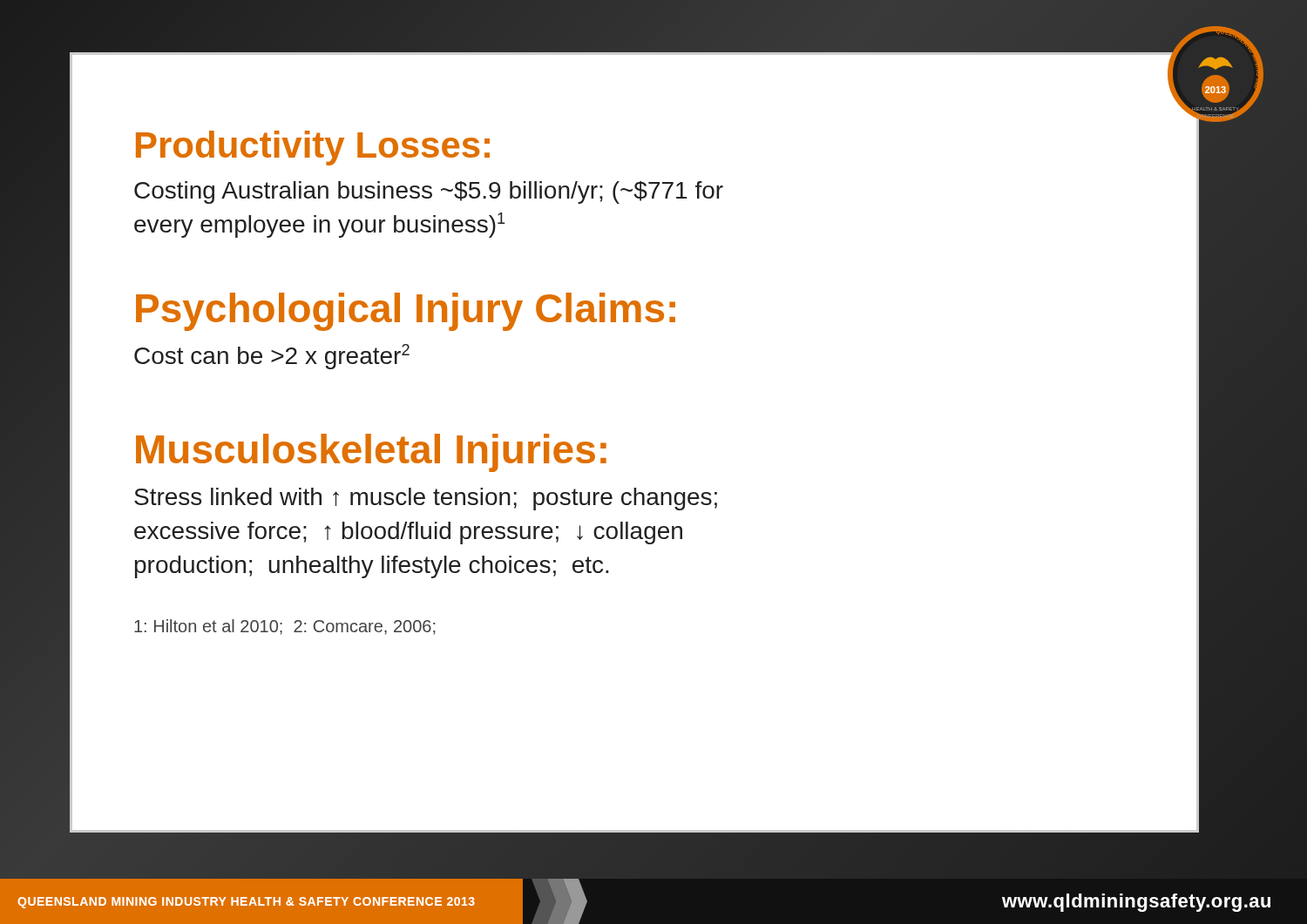Select the section header containing "Productivity Losses:"
The height and width of the screenshot is (924, 1307).
tap(313, 145)
